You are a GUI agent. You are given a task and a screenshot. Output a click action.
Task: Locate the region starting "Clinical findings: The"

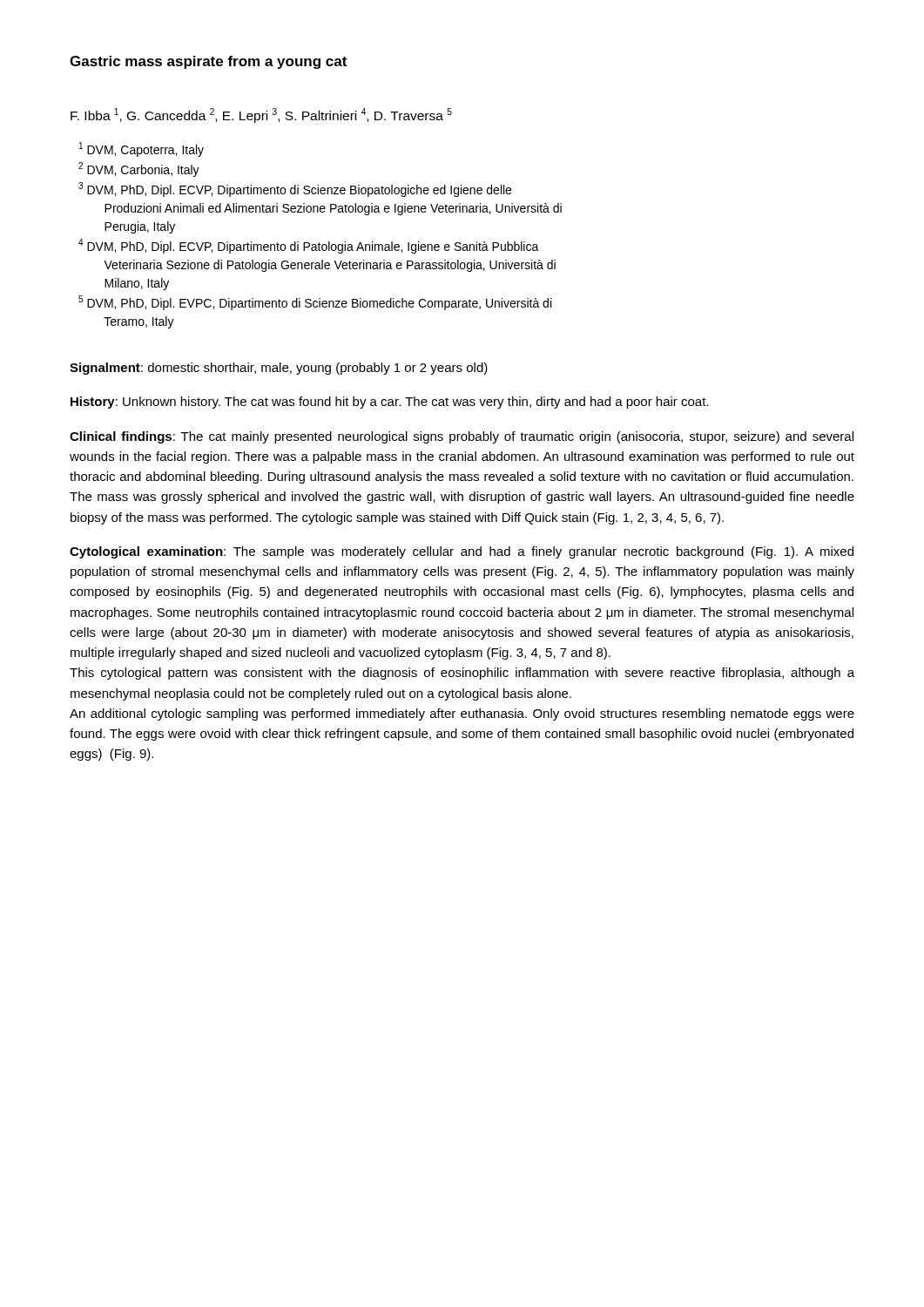pyautogui.click(x=462, y=476)
